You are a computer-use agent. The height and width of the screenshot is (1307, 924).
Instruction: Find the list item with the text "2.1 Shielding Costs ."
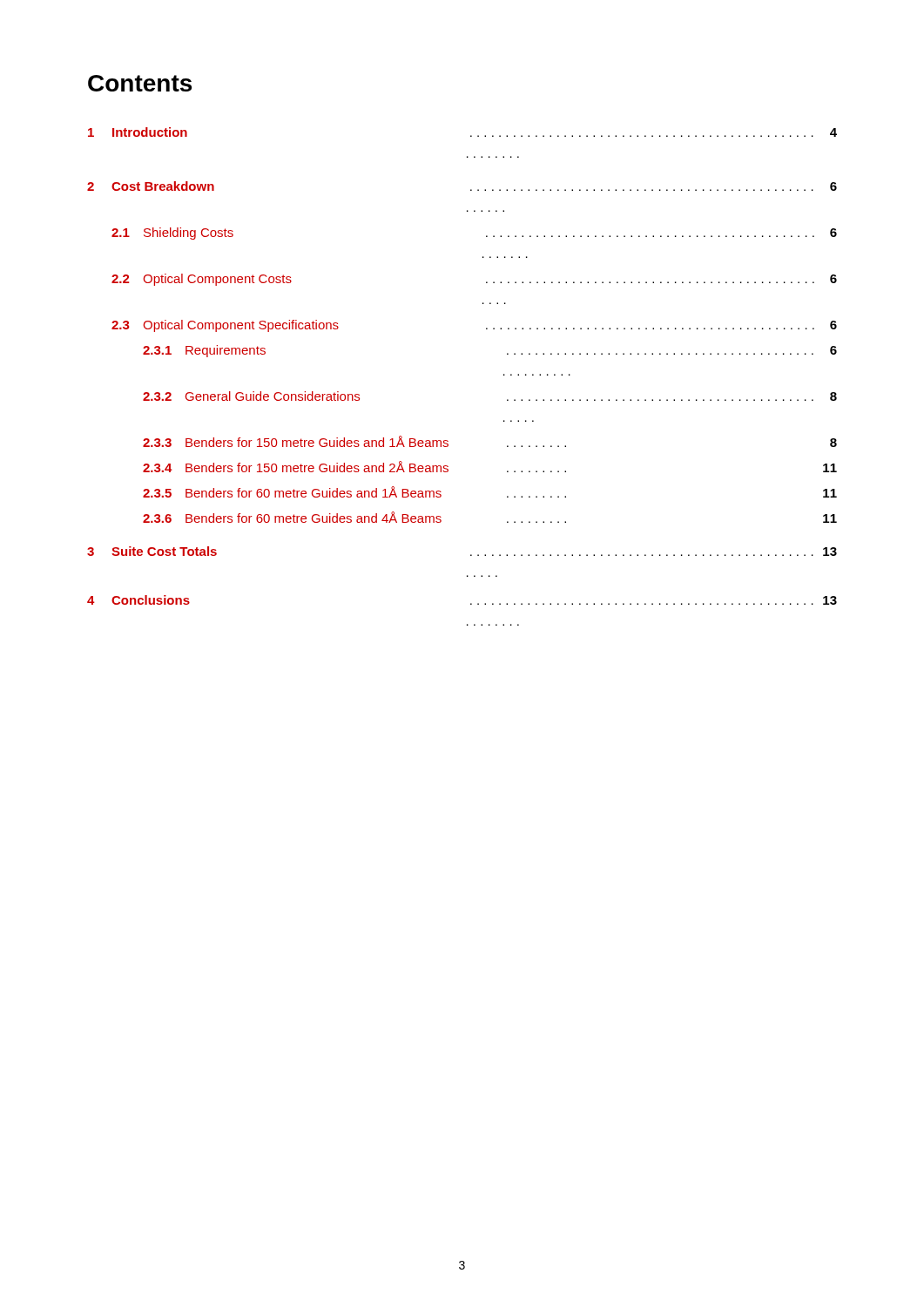tap(184, 233)
